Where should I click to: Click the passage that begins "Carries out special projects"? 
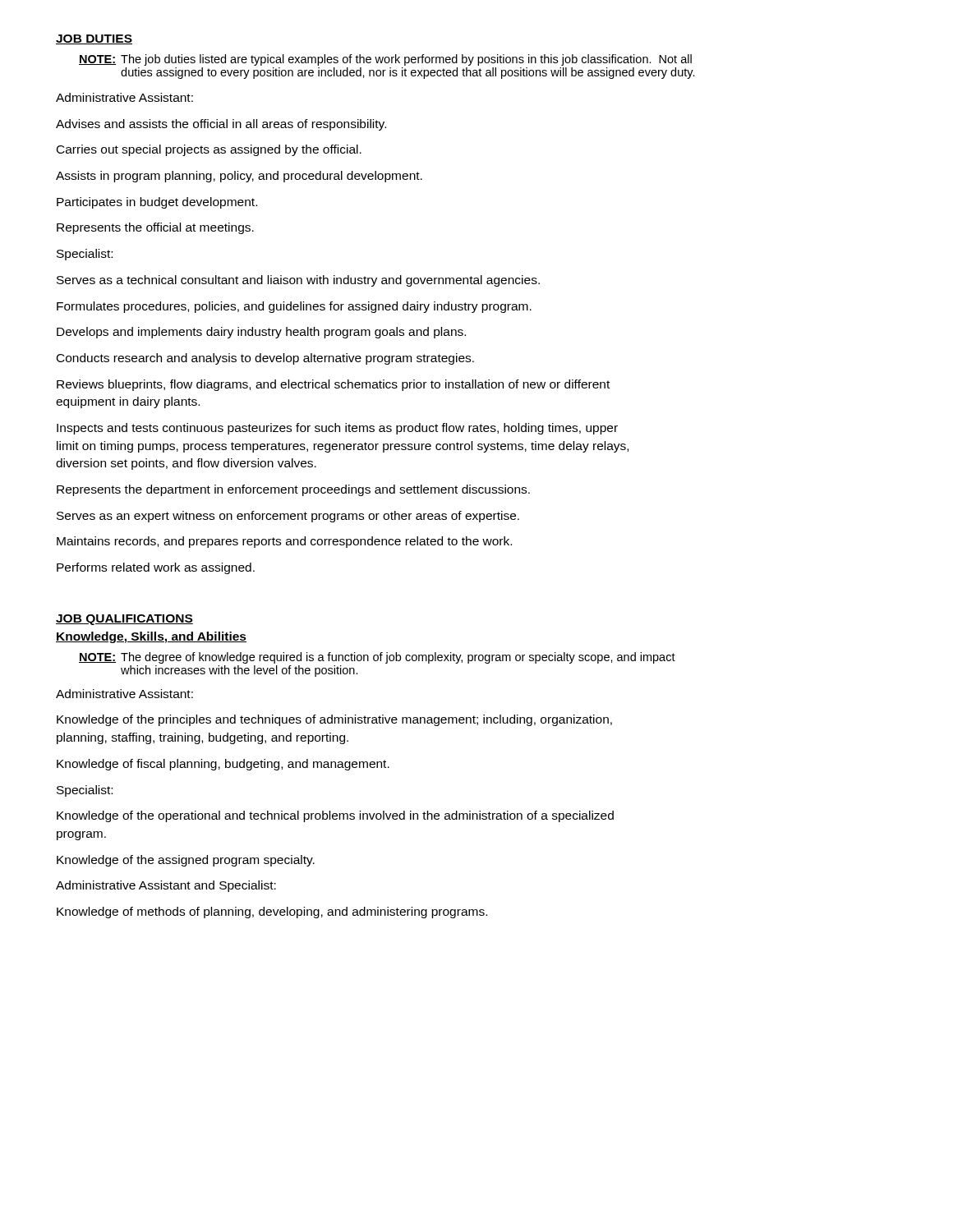point(209,149)
